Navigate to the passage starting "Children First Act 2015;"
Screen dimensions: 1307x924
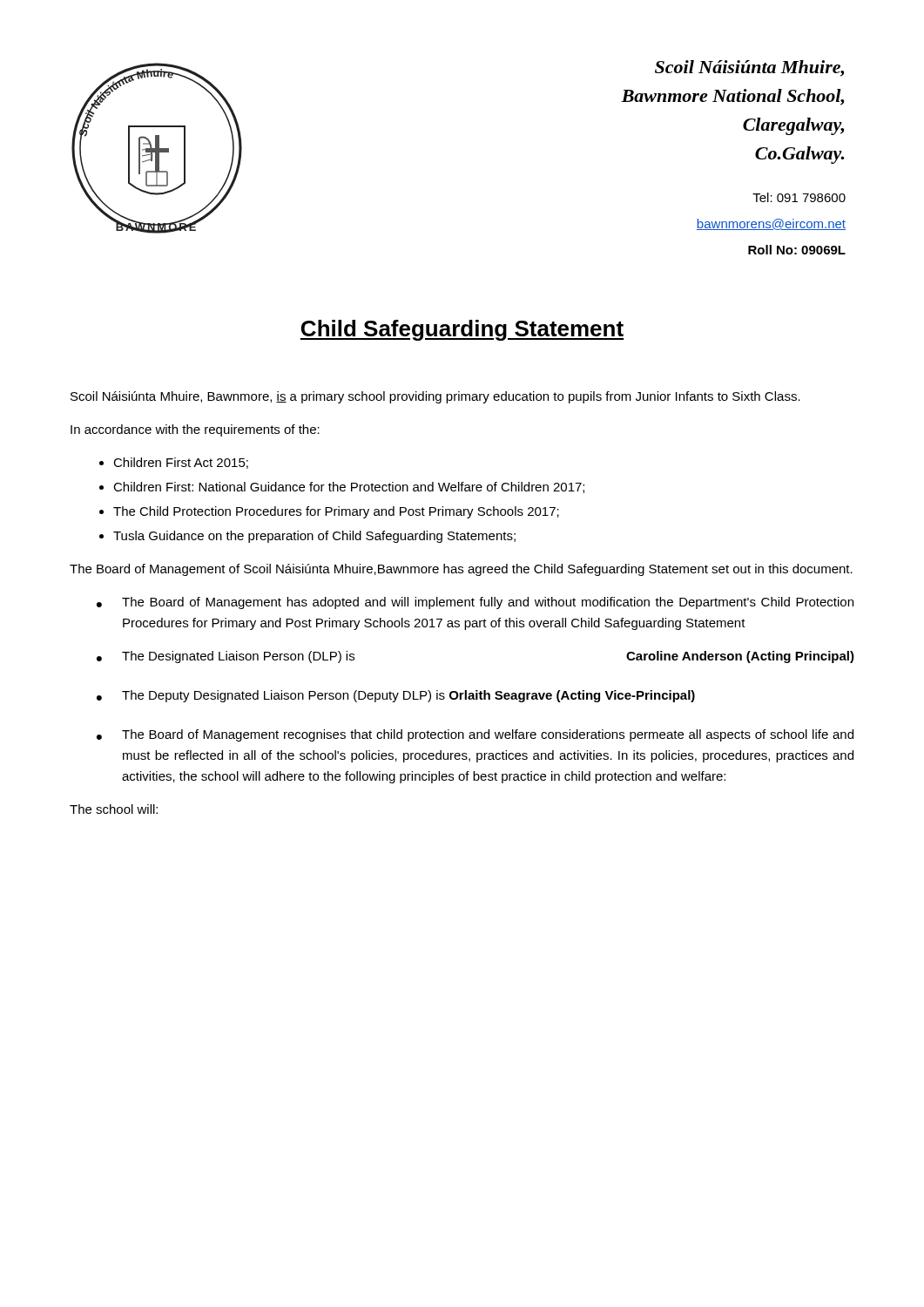click(x=181, y=462)
